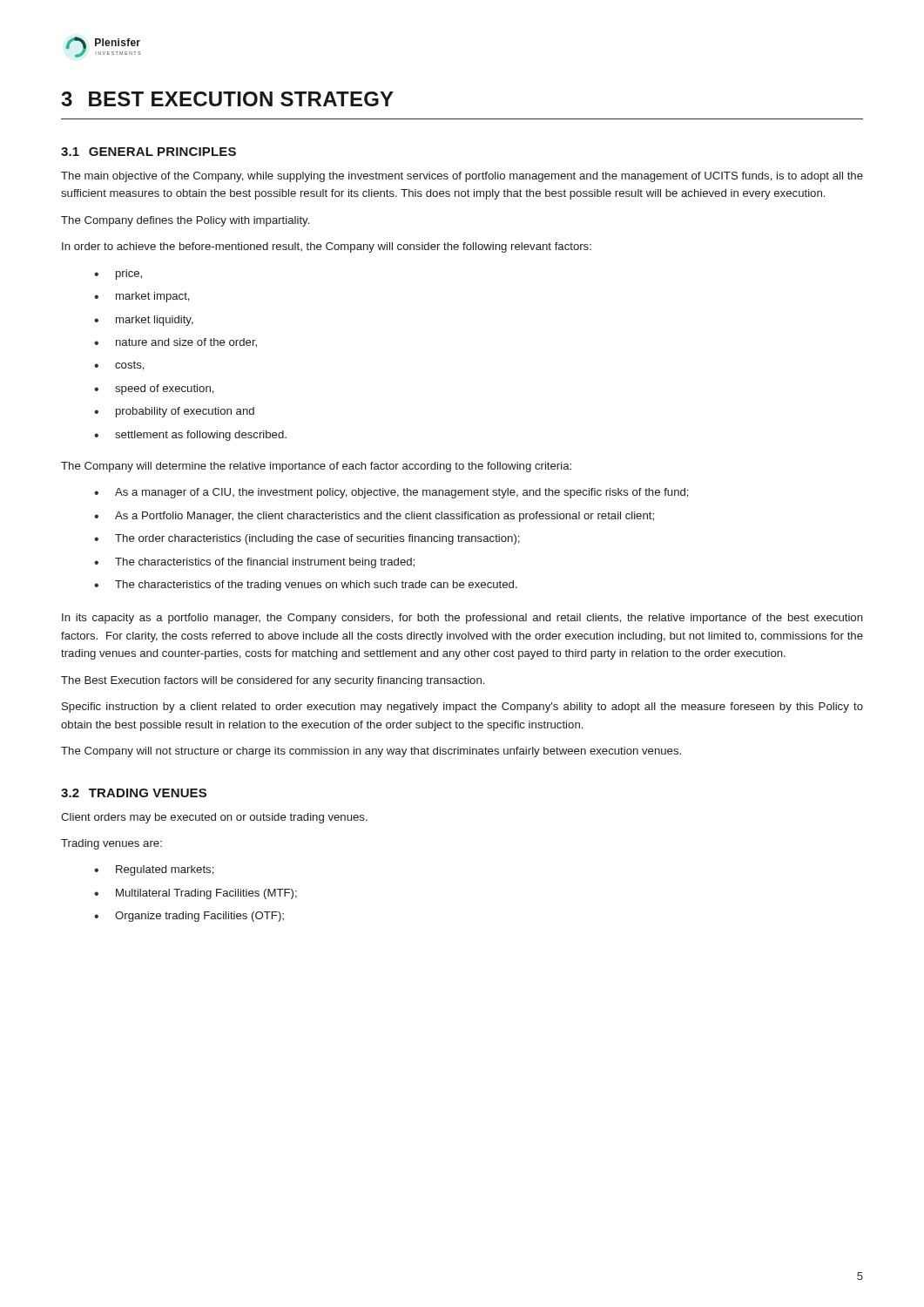The height and width of the screenshot is (1307, 924).
Task: Select the block starting "The Company defines the Policy with impartiality."
Action: coord(186,220)
